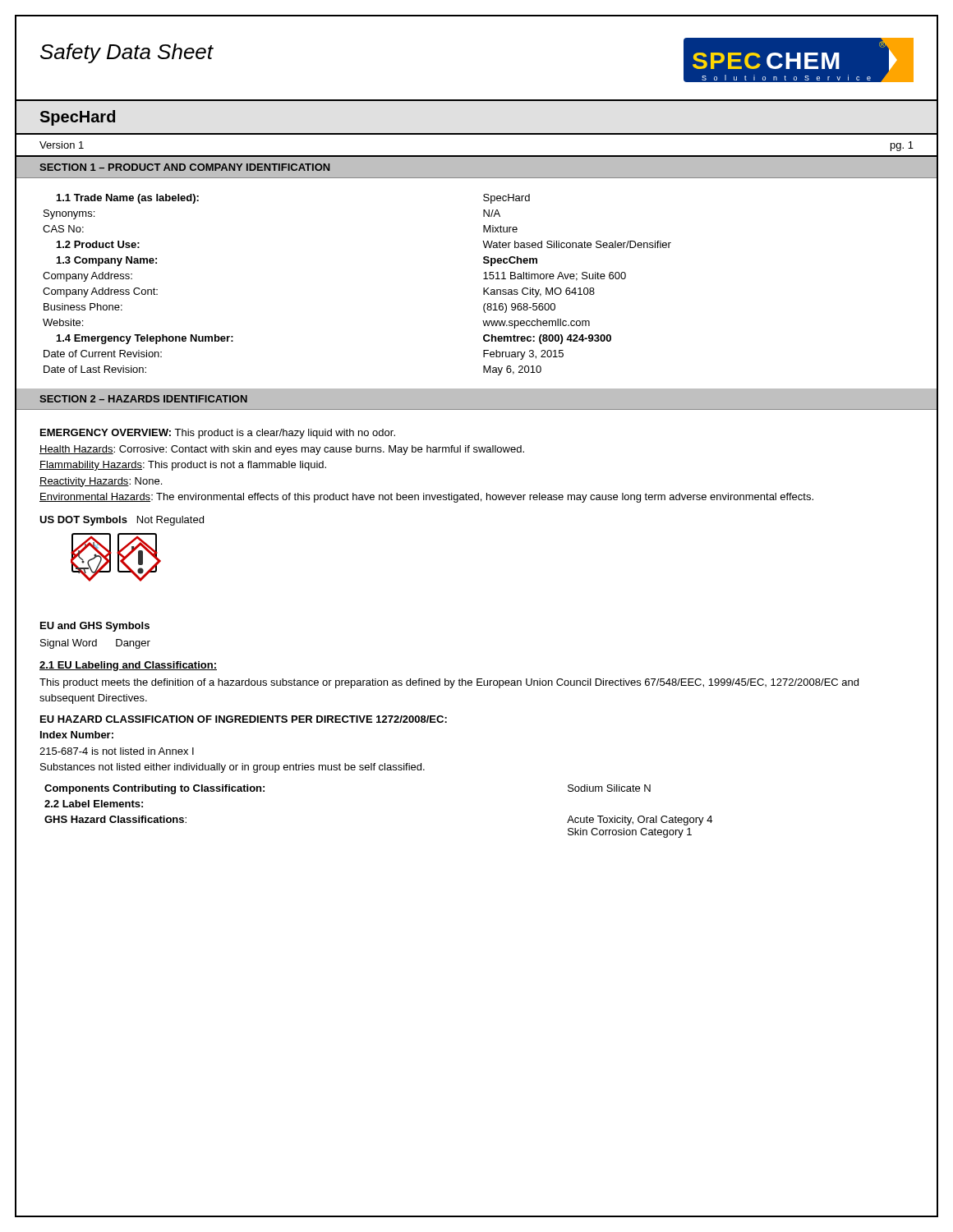The image size is (953, 1232).
Task: Select the region starting "EU and GHS Symbols"
Action: 95,625
